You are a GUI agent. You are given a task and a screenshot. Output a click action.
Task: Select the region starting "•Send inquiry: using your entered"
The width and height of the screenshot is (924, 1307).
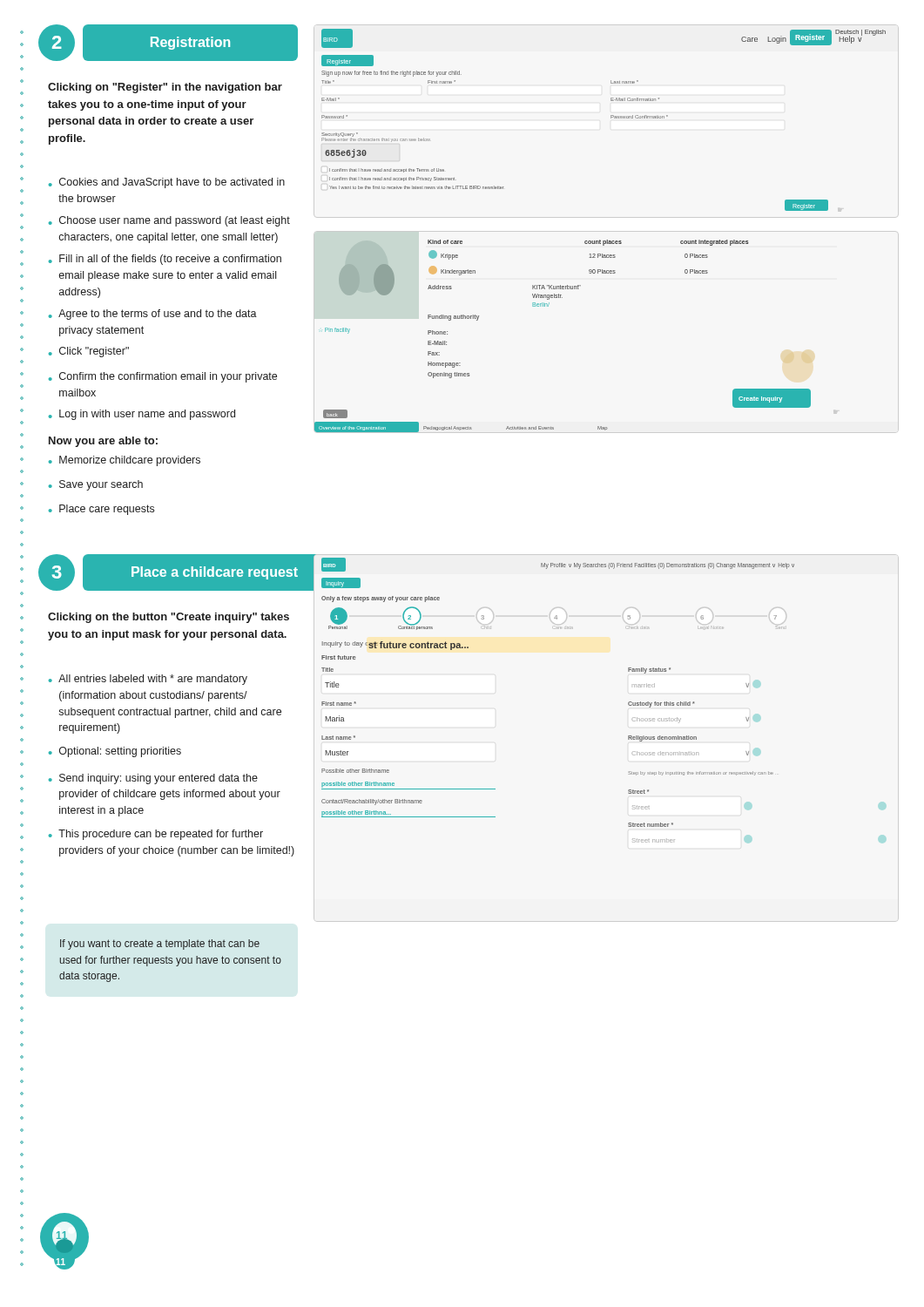tap(172, 794)
